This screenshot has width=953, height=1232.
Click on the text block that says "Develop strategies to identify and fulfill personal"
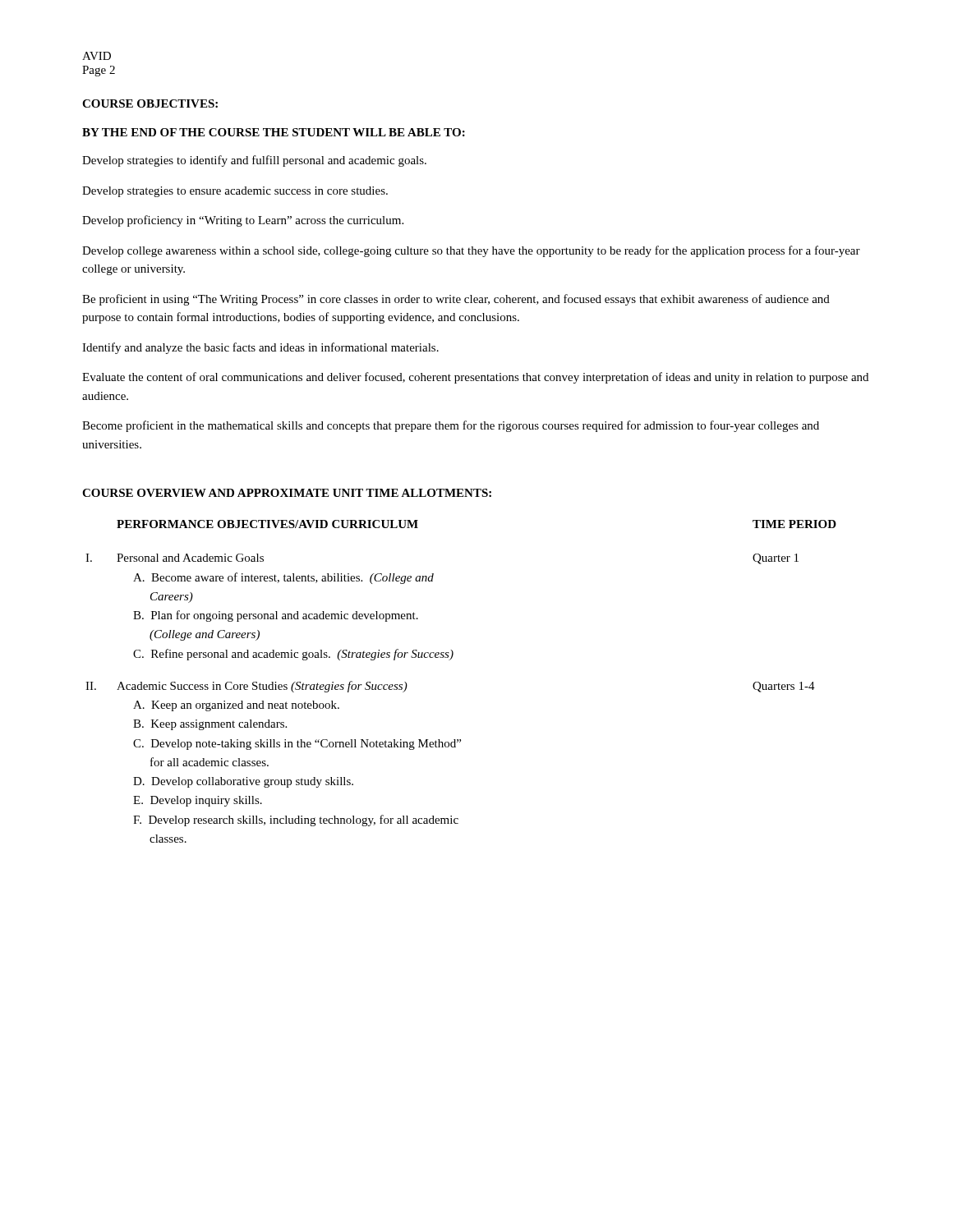click(x=255, y=160)
